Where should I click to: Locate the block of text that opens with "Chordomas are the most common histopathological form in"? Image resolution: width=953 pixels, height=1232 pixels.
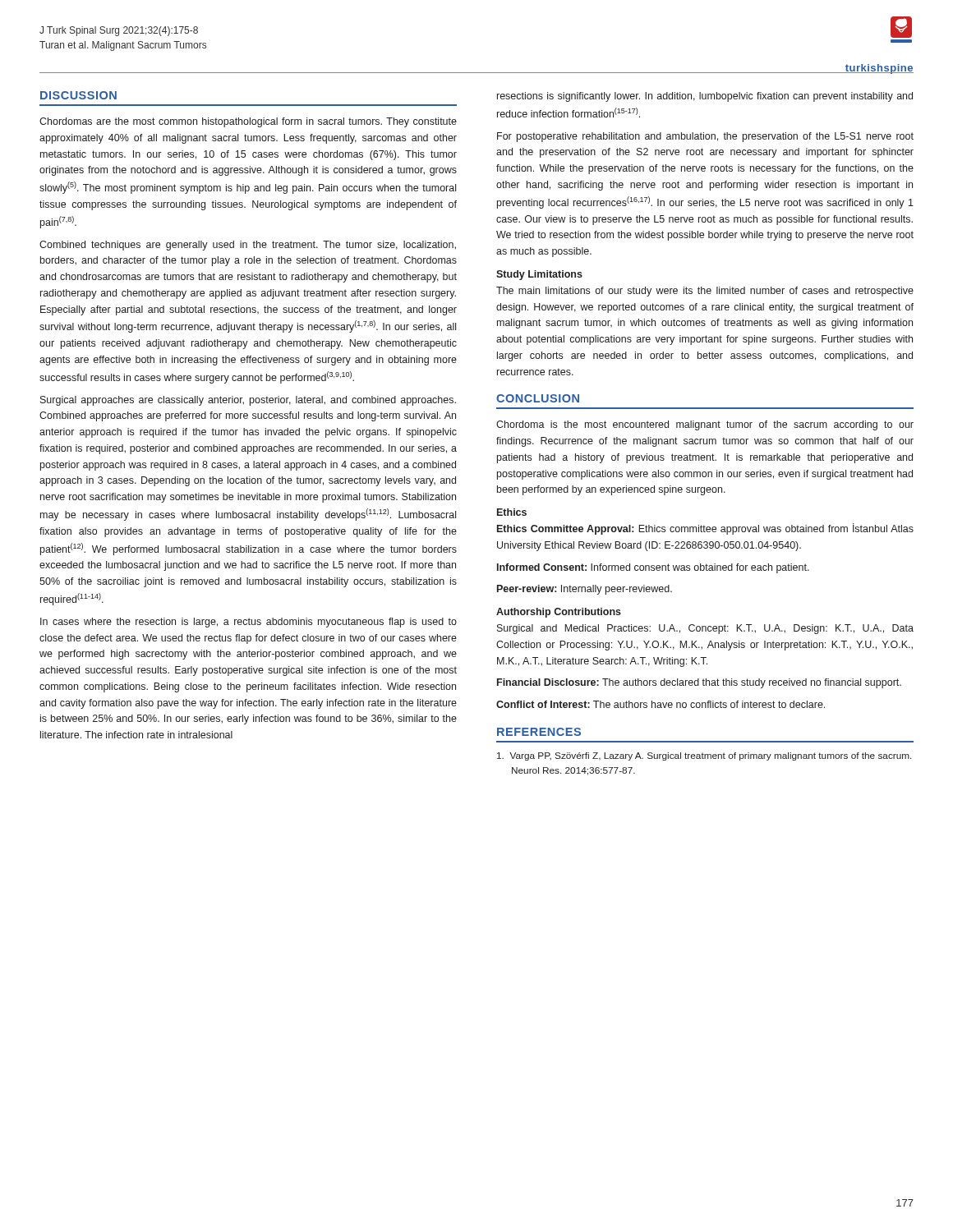coord(248,429)
